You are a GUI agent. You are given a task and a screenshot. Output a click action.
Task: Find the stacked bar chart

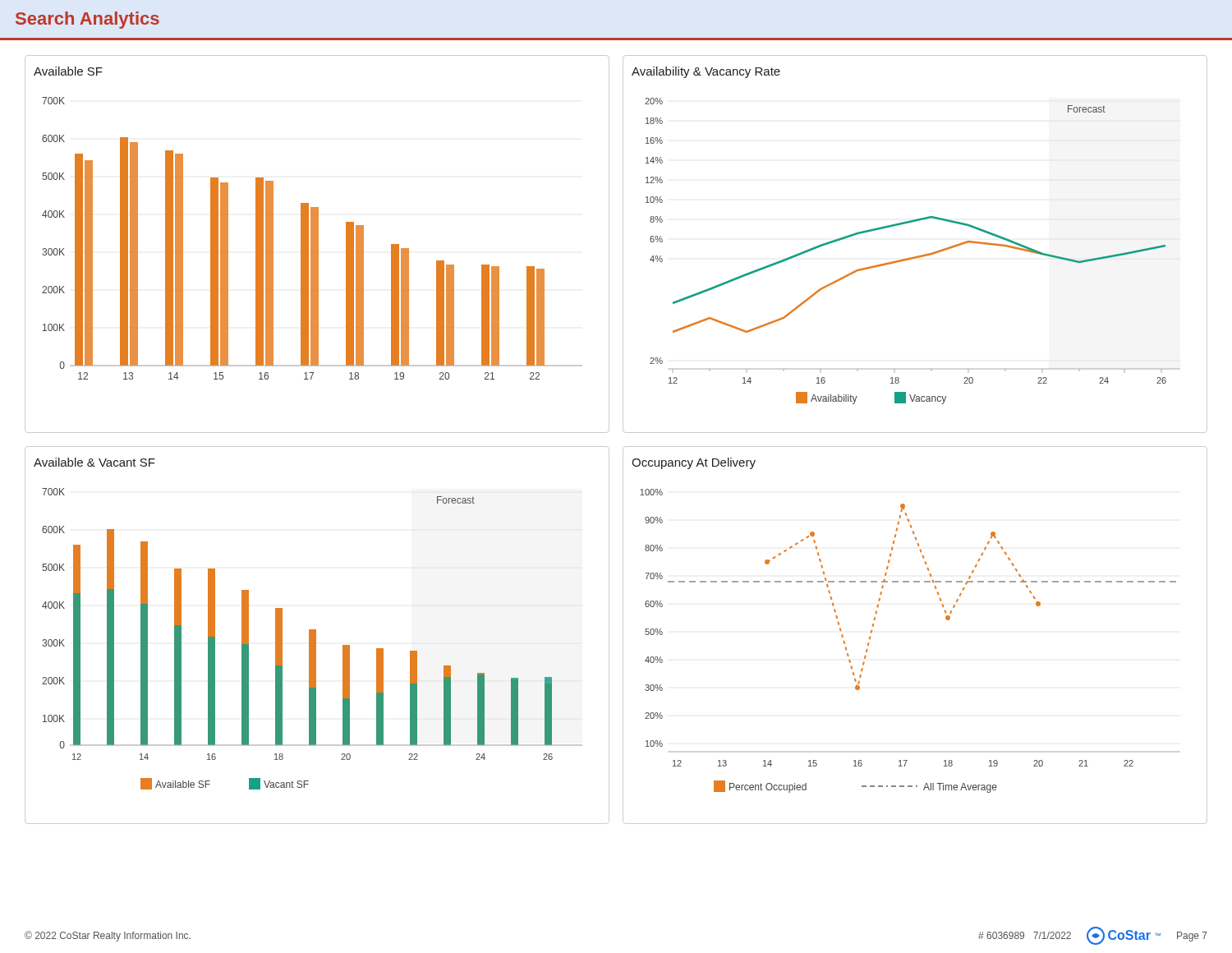[x=317, y=635]
